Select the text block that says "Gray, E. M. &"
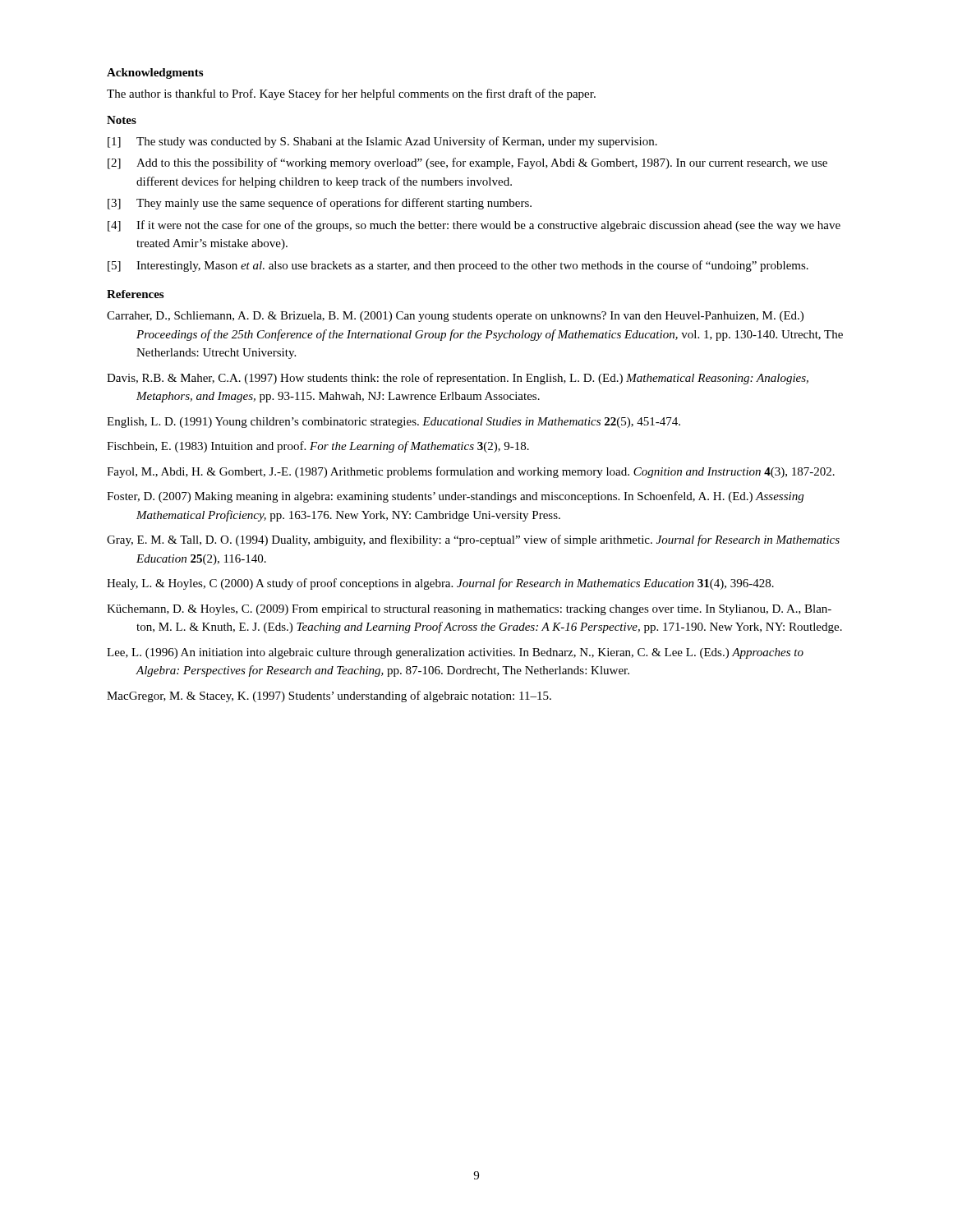This screenshot has height=1232, width=953. 473,549
